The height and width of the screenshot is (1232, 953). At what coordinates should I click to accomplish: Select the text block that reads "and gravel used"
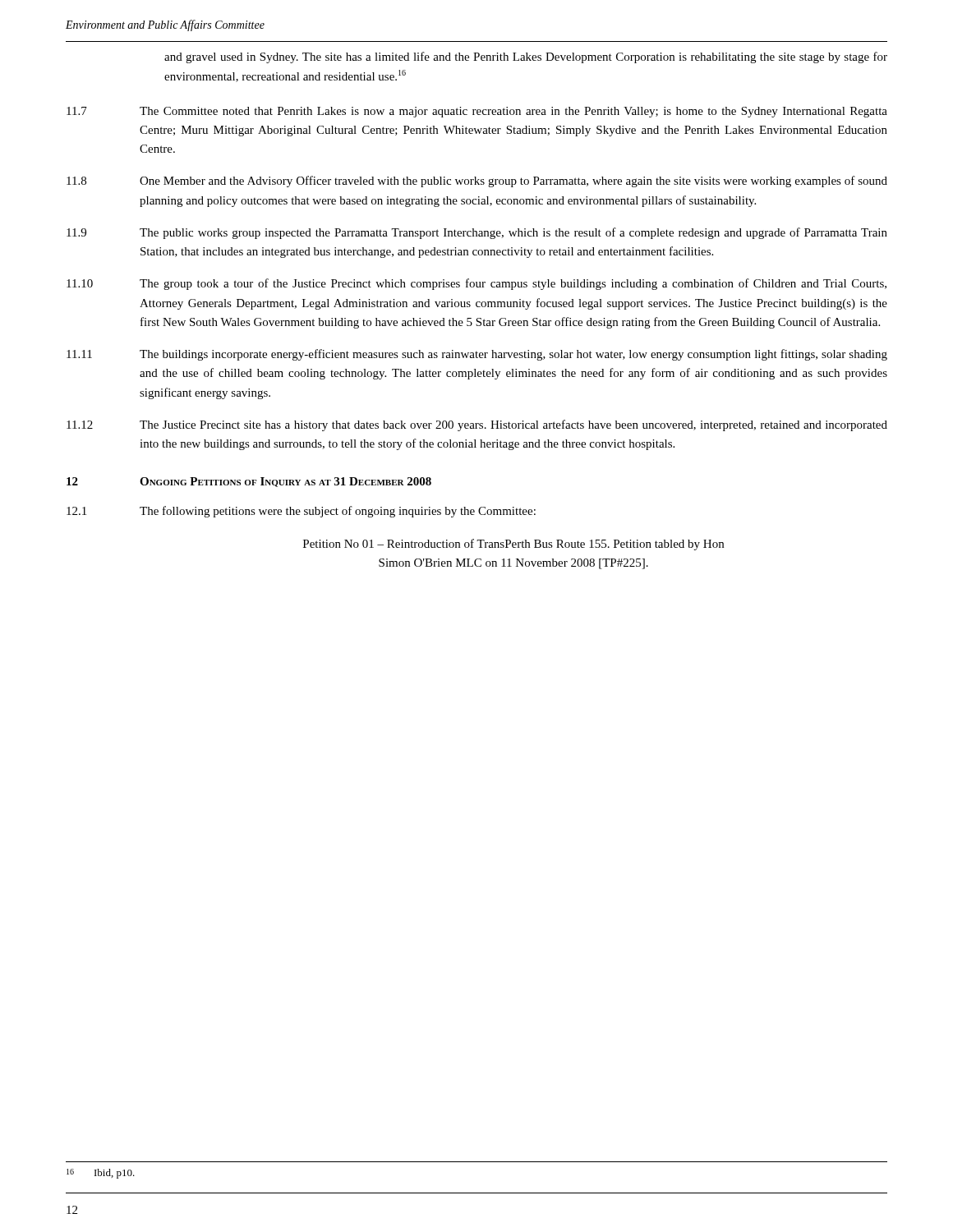526,67
